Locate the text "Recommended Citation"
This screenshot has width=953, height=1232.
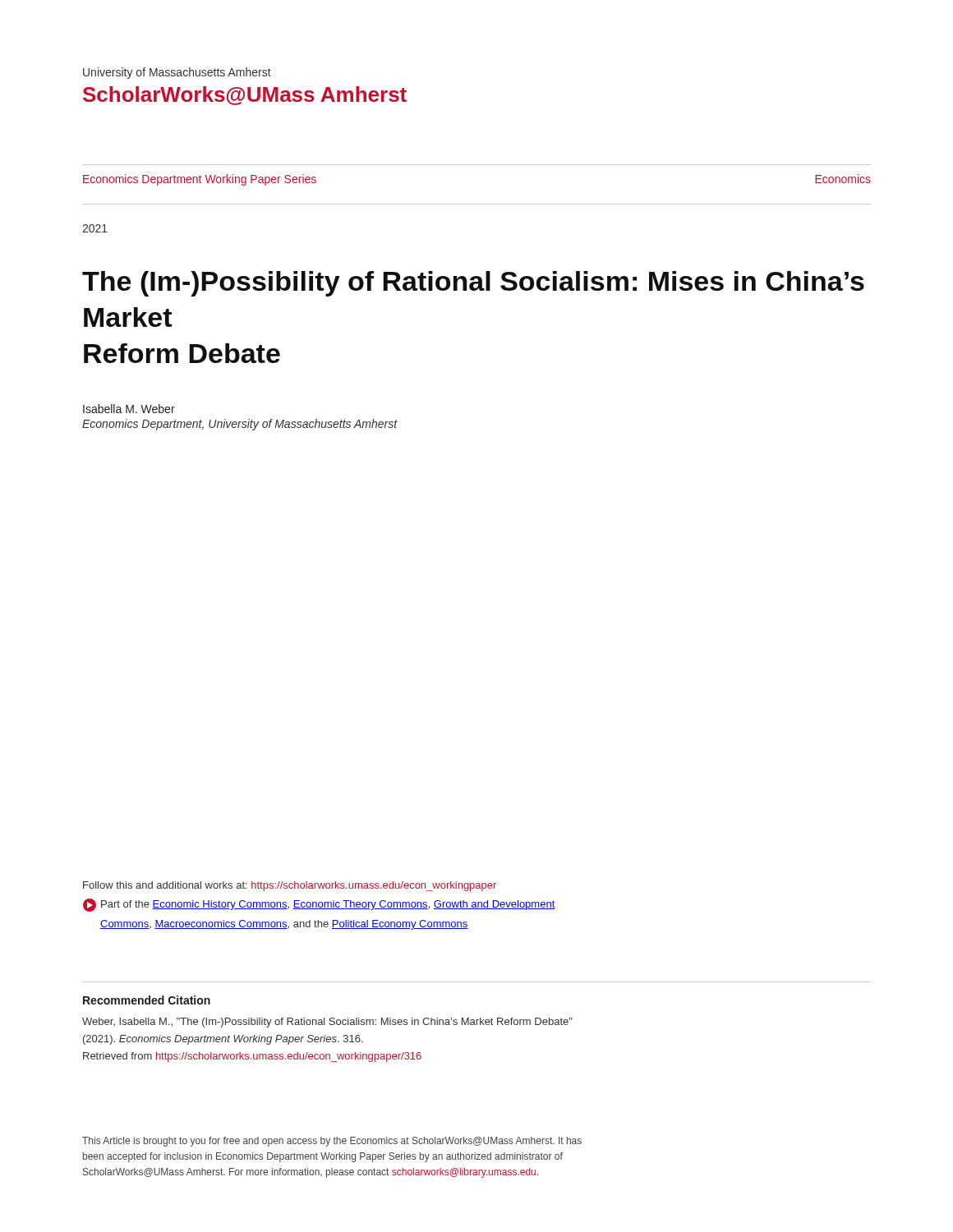pyautogui.click(x=146, y=1000)
